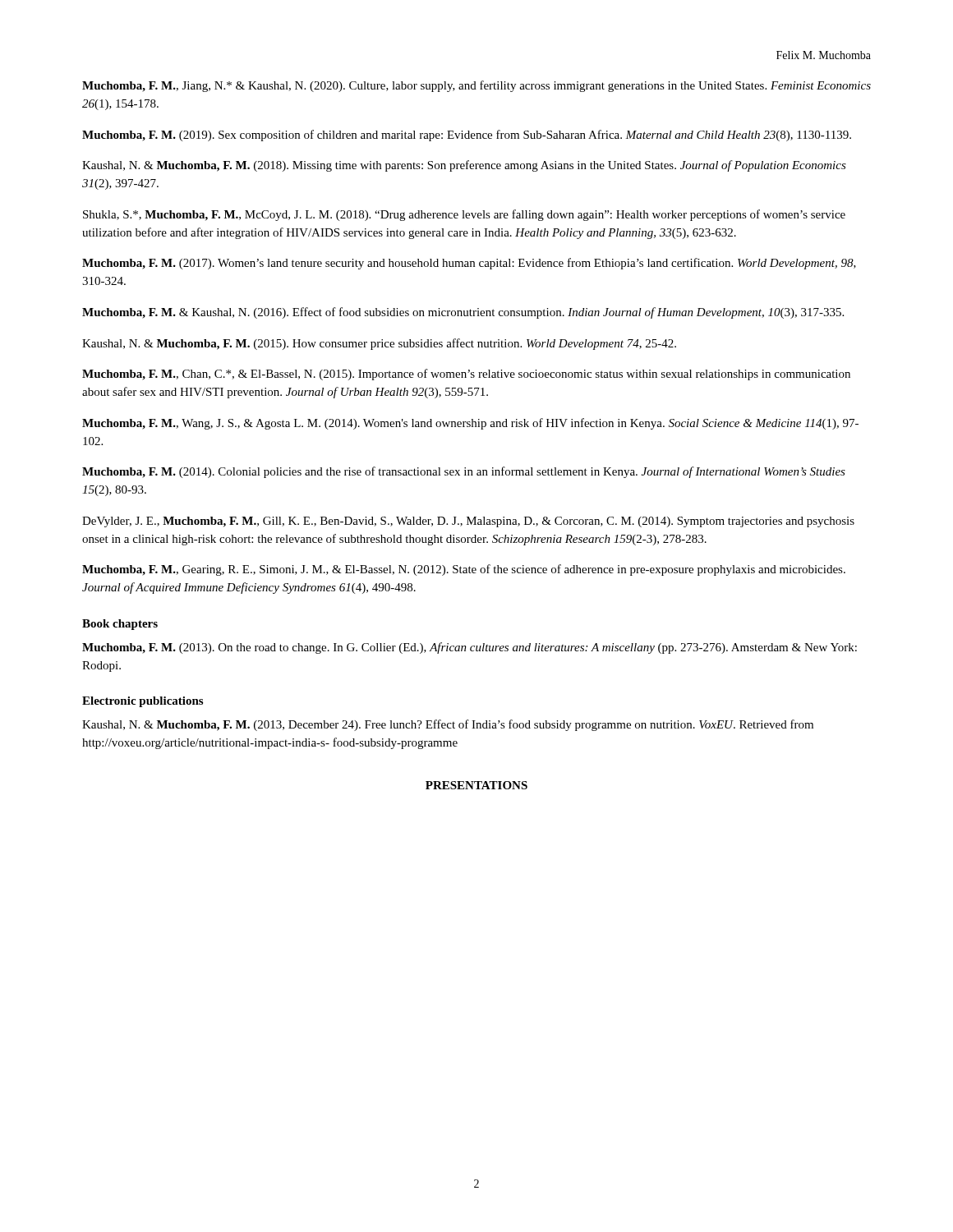This screenshot has width=953, height=1232.
Task: Find the text block with the text "Kaushal, N. & Muchomba, F. M. (2013,"
Action: 448,734
